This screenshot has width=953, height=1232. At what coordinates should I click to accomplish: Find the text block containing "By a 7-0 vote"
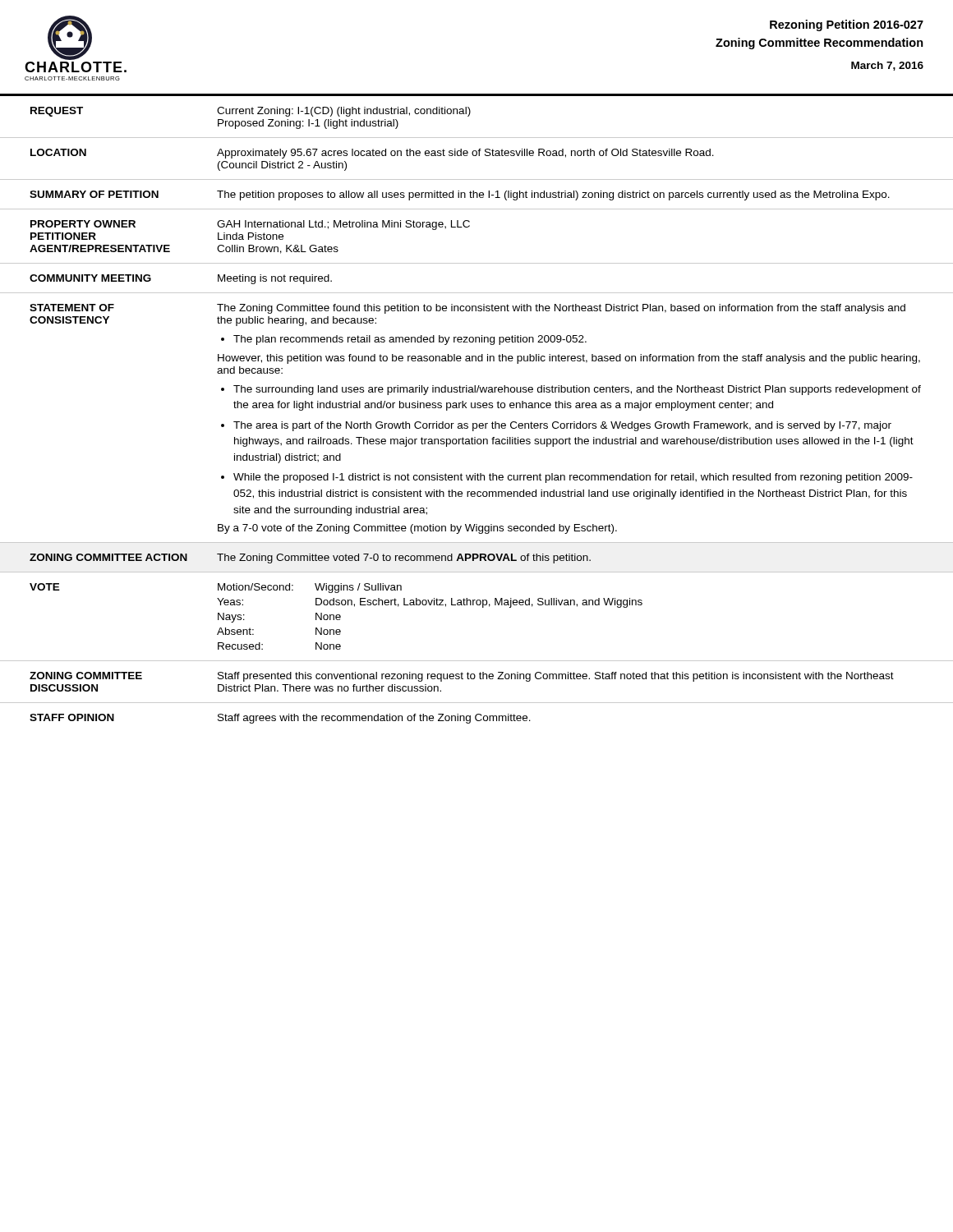tap(417, 528)
